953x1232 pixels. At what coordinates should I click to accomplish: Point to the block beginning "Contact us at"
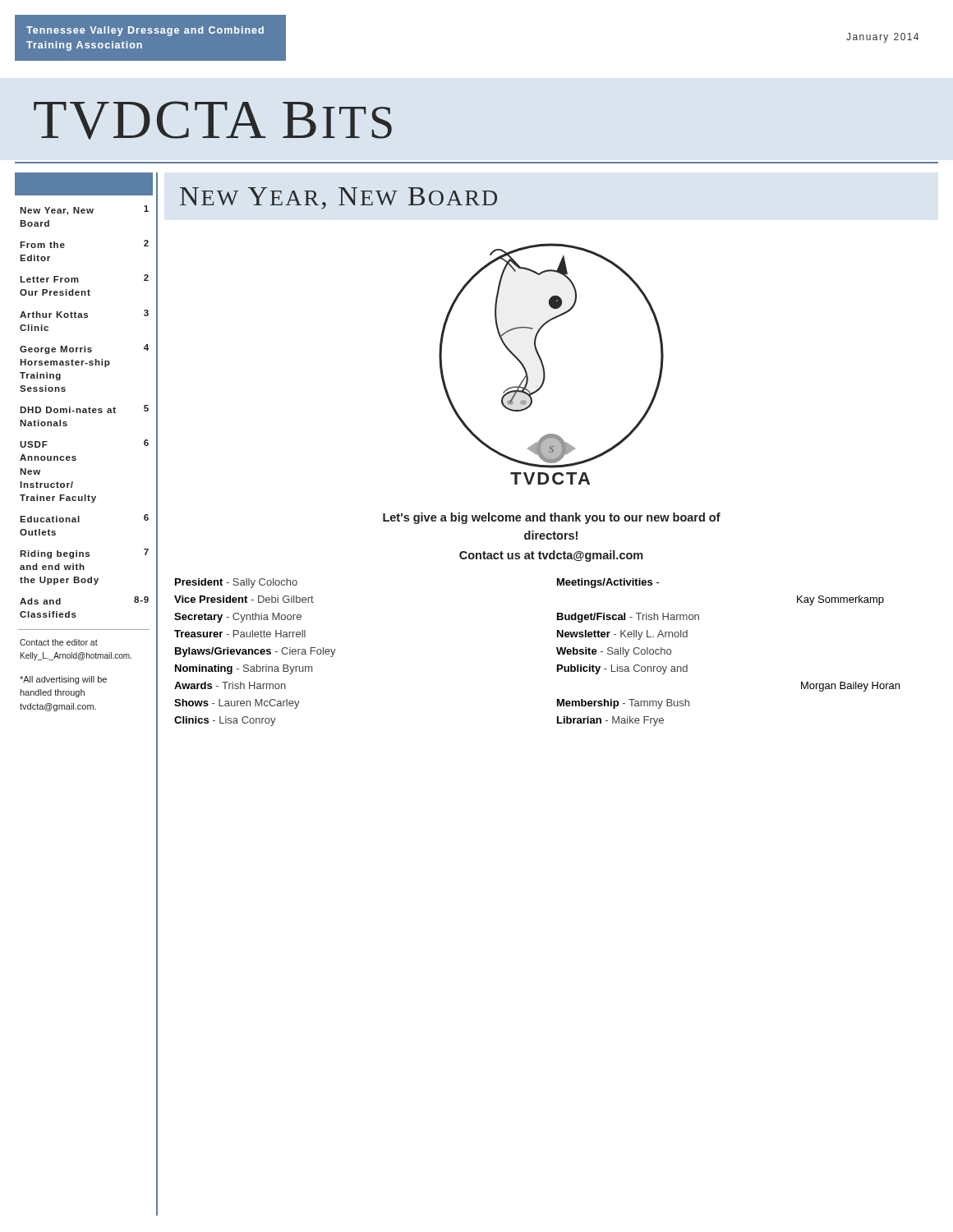pyautogui.click(x=551, y=555)
